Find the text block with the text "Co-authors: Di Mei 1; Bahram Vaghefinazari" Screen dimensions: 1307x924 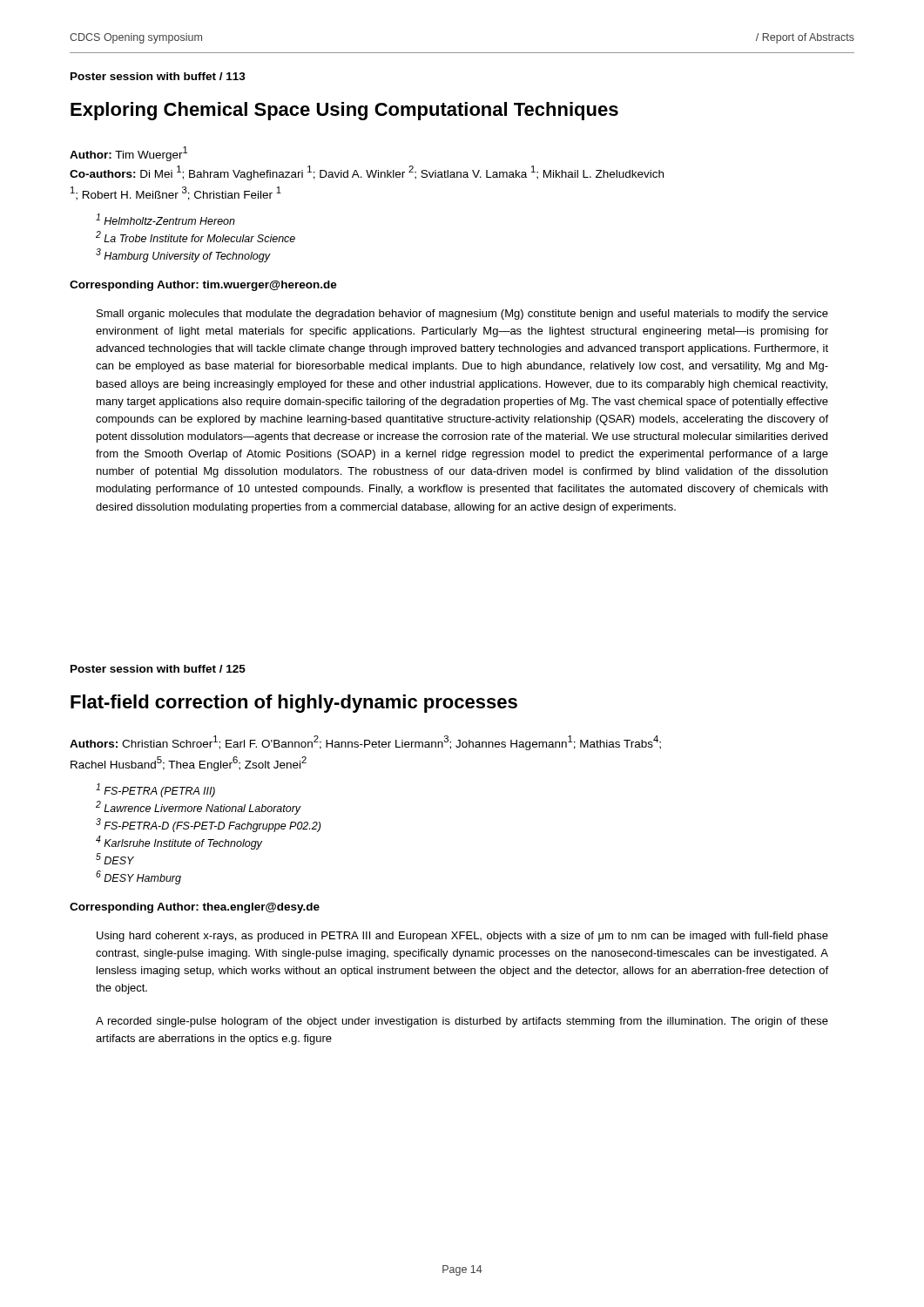(367, 182)
